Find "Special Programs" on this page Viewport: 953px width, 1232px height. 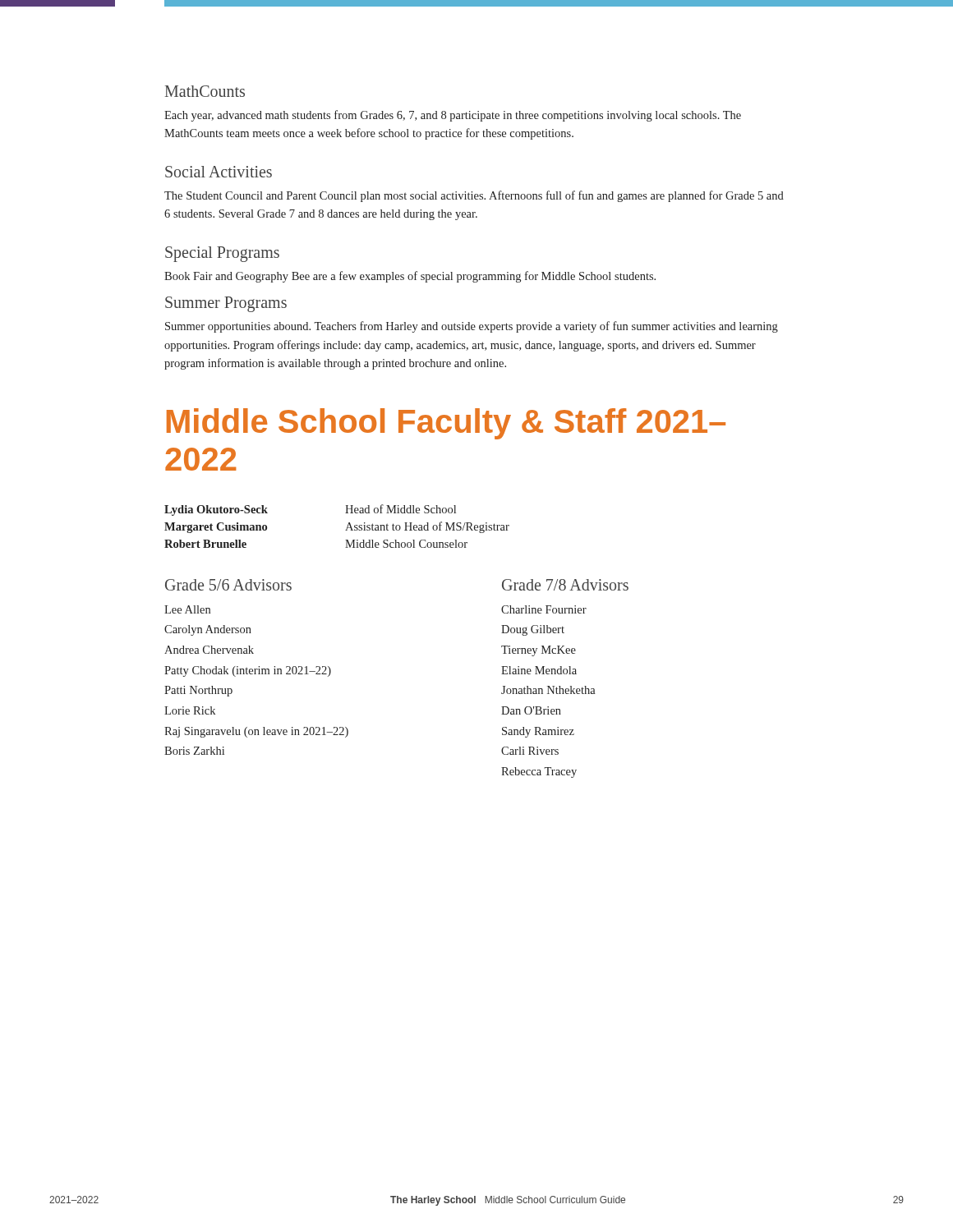(x=222, y=254)
